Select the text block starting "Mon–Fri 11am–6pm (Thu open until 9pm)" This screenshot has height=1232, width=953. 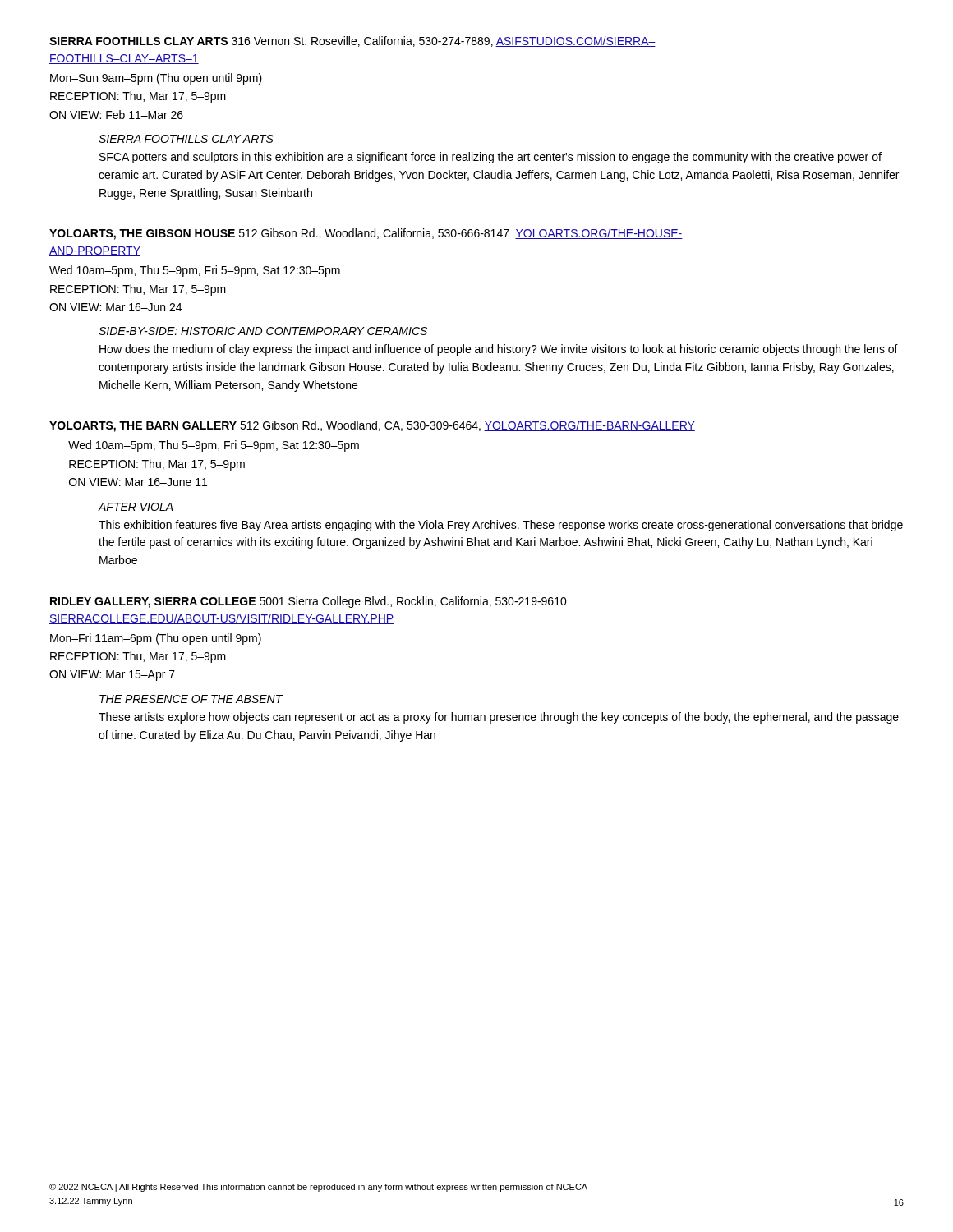click(x=155, y=656)
